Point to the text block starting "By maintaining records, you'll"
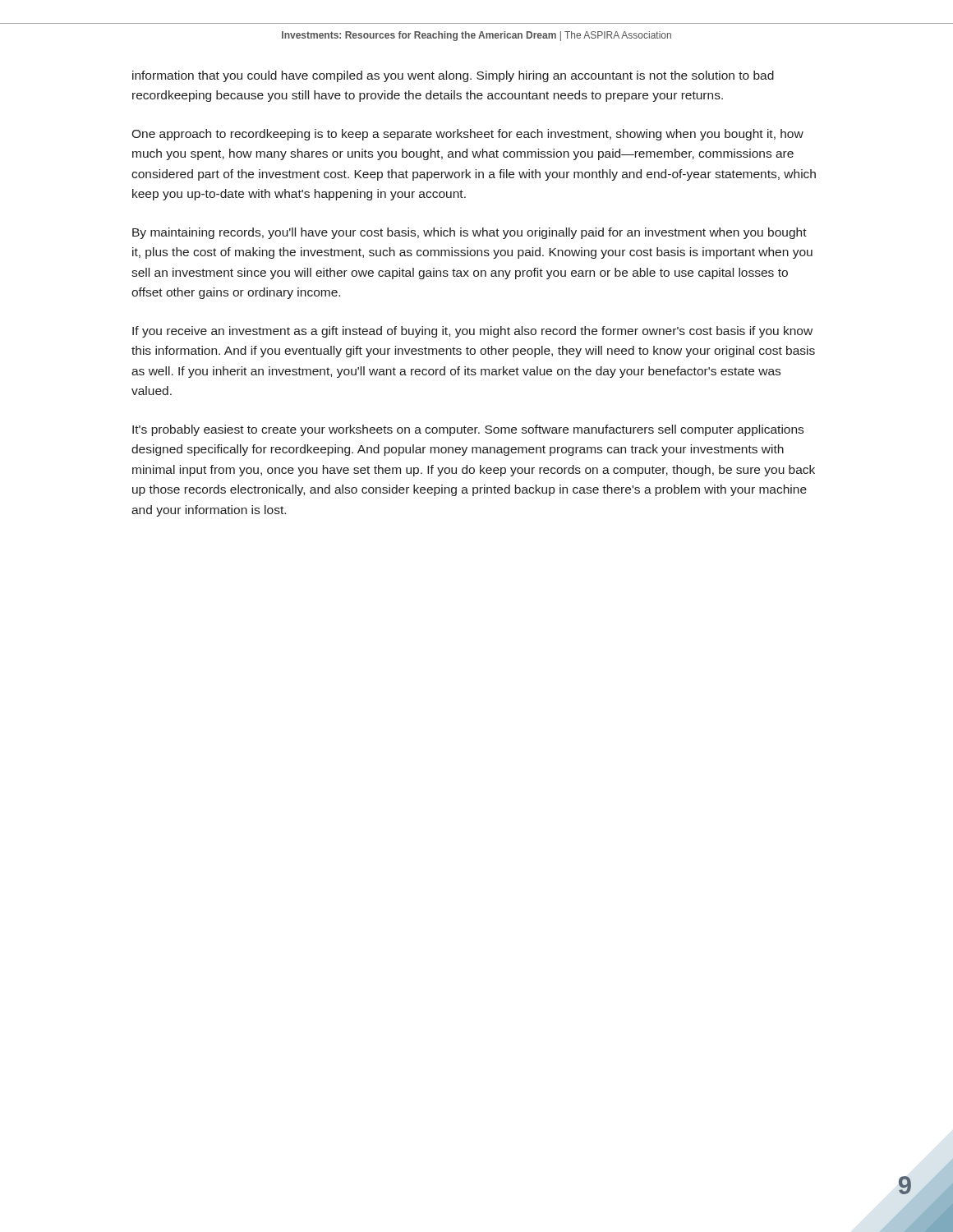Image resolution: width=953 pixels, height=1232 pixels. 472,262
